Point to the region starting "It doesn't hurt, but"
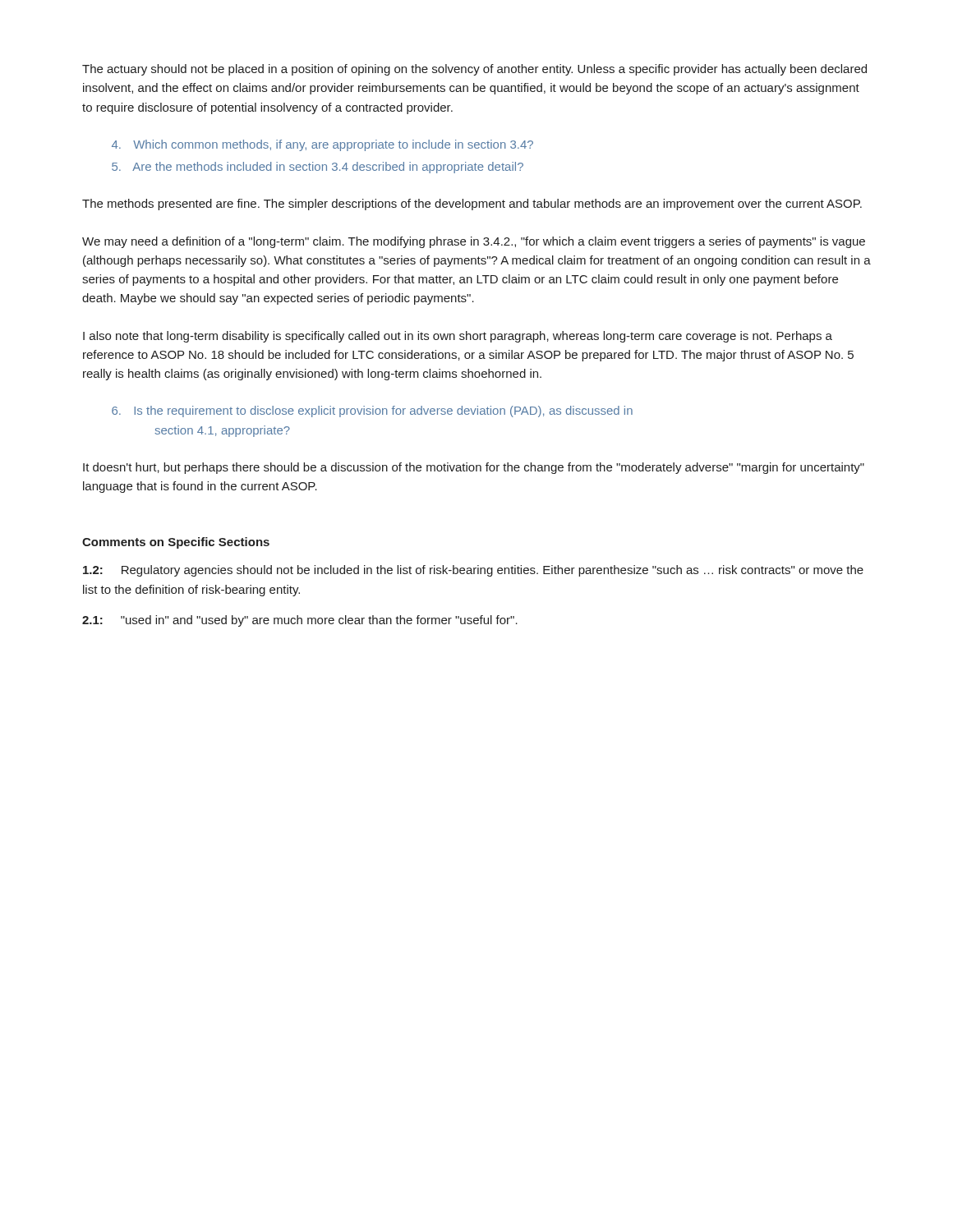 point(473,476)
